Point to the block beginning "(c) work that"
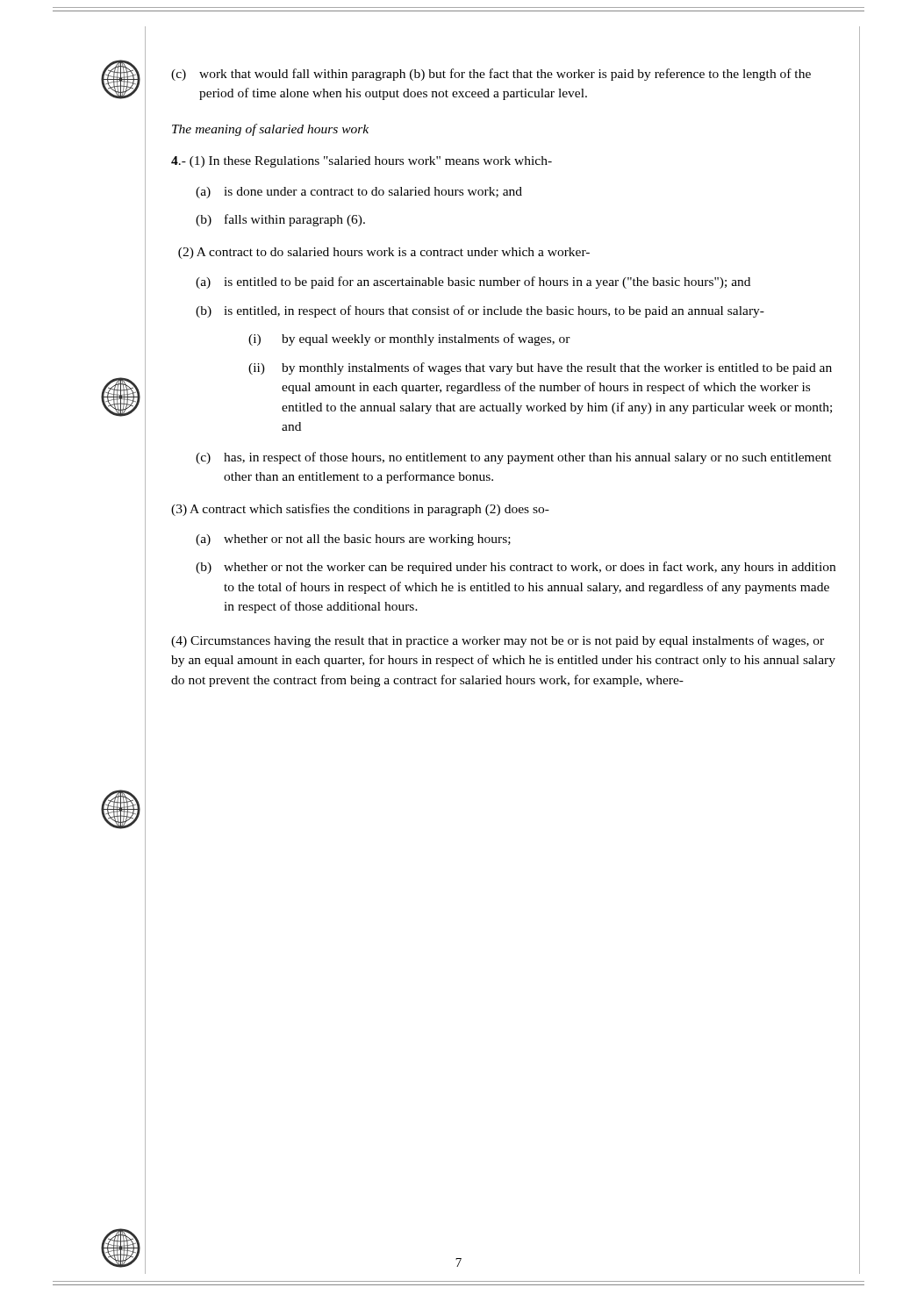Viewport: 917px width, 1316px height. 505,84
